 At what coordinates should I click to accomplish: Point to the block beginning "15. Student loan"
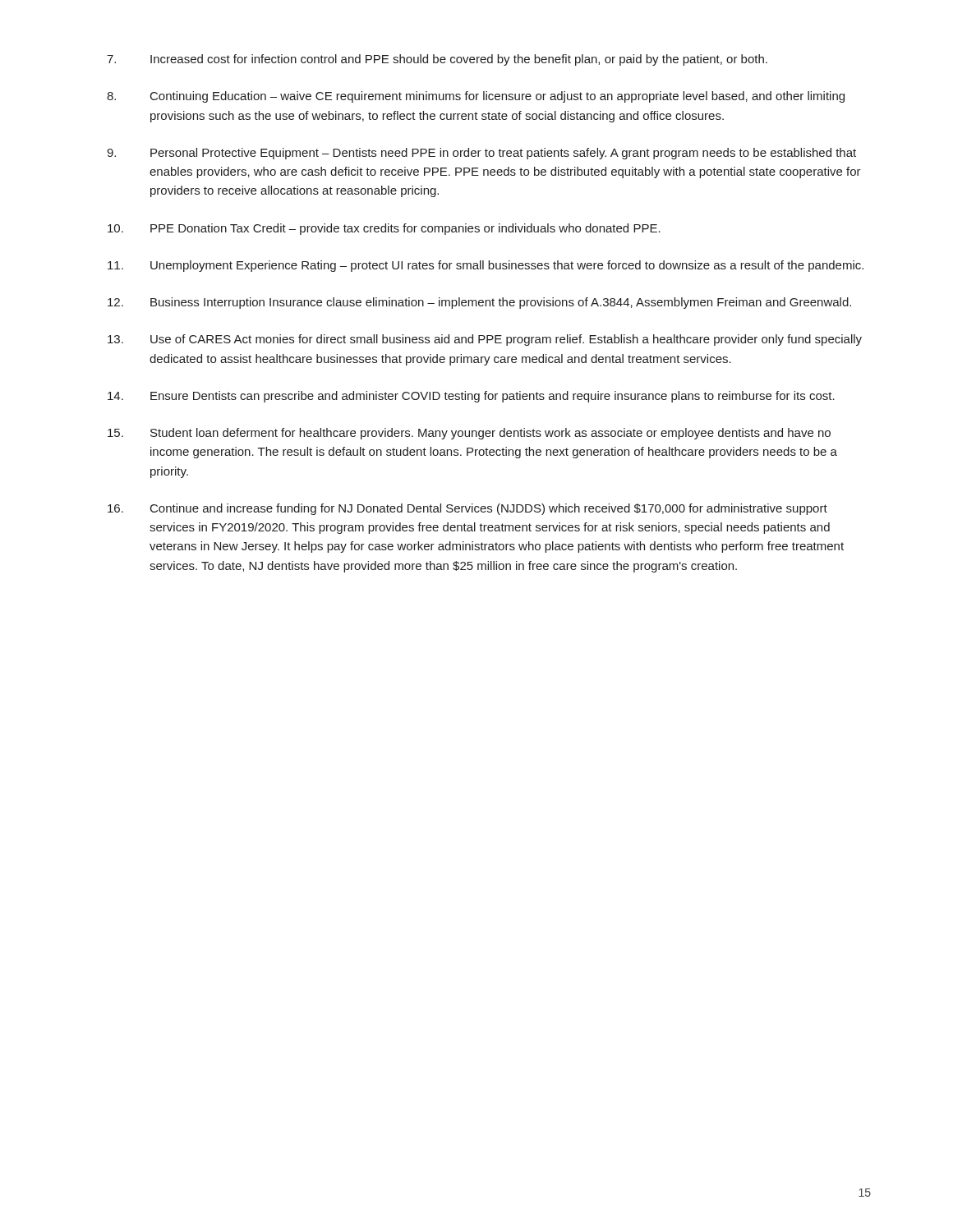489,452
